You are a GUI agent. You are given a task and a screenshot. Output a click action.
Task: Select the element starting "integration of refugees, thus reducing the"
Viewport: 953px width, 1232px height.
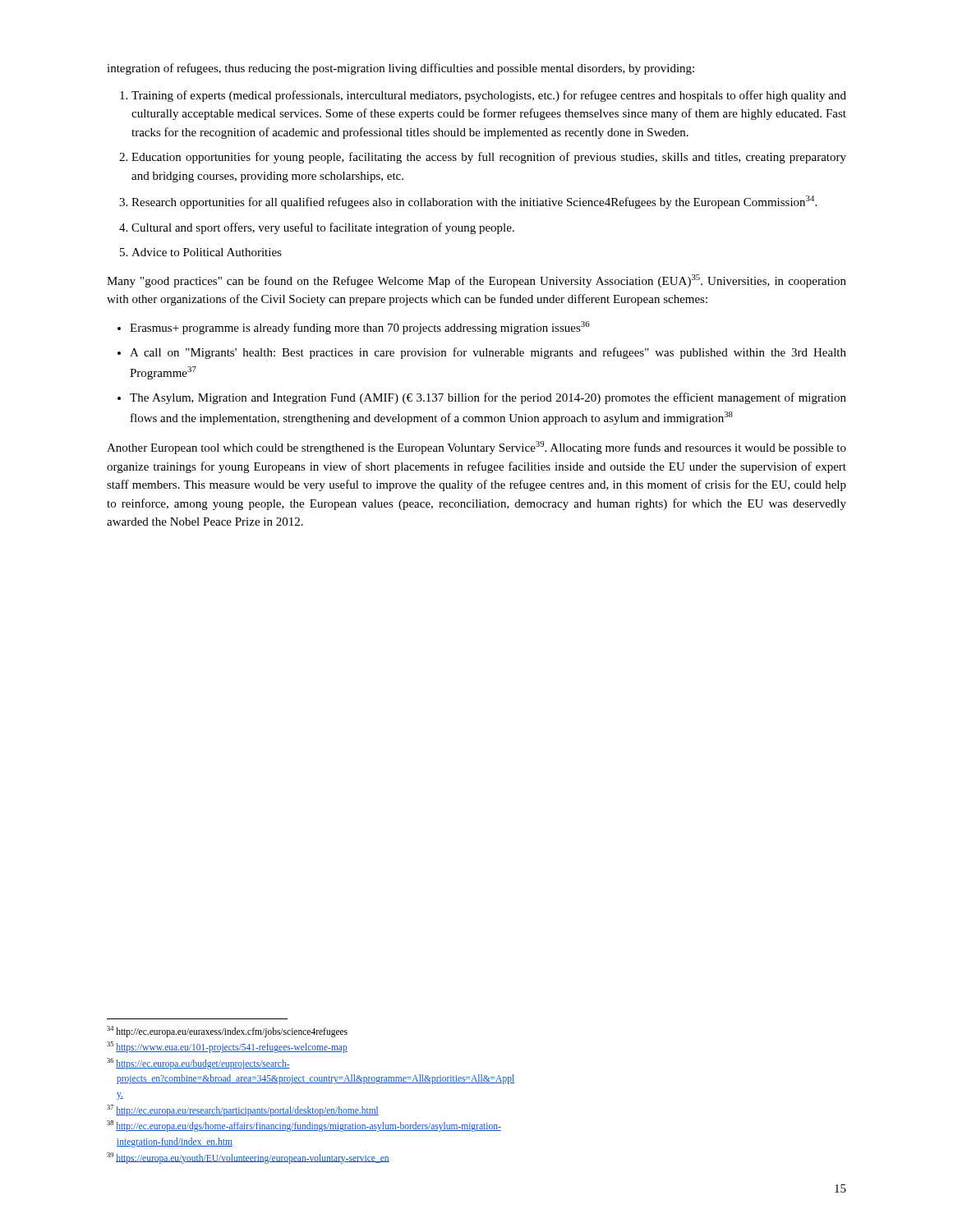(401, 68)
